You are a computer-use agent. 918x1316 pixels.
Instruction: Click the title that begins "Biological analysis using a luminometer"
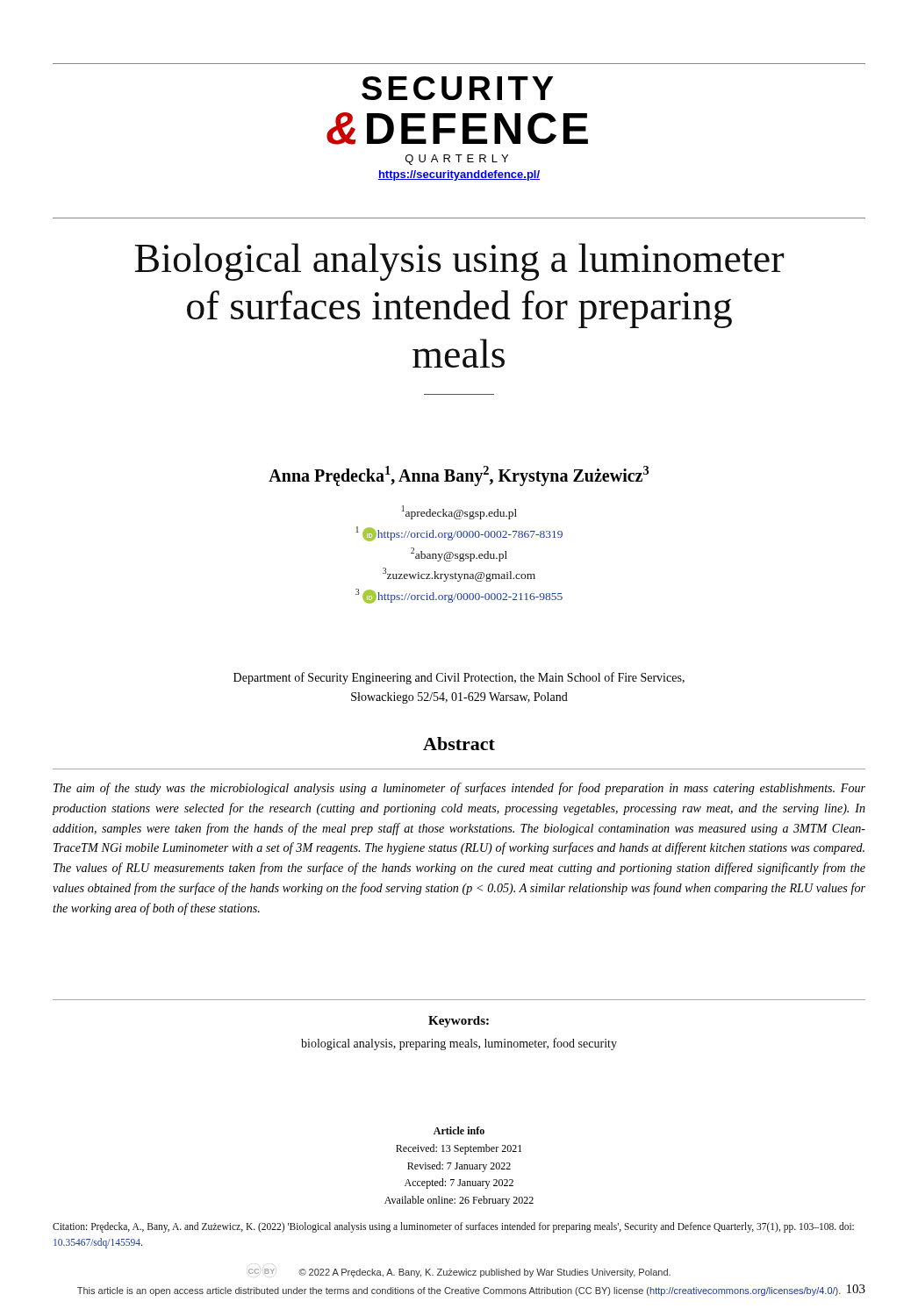click(x=459, y=315)
